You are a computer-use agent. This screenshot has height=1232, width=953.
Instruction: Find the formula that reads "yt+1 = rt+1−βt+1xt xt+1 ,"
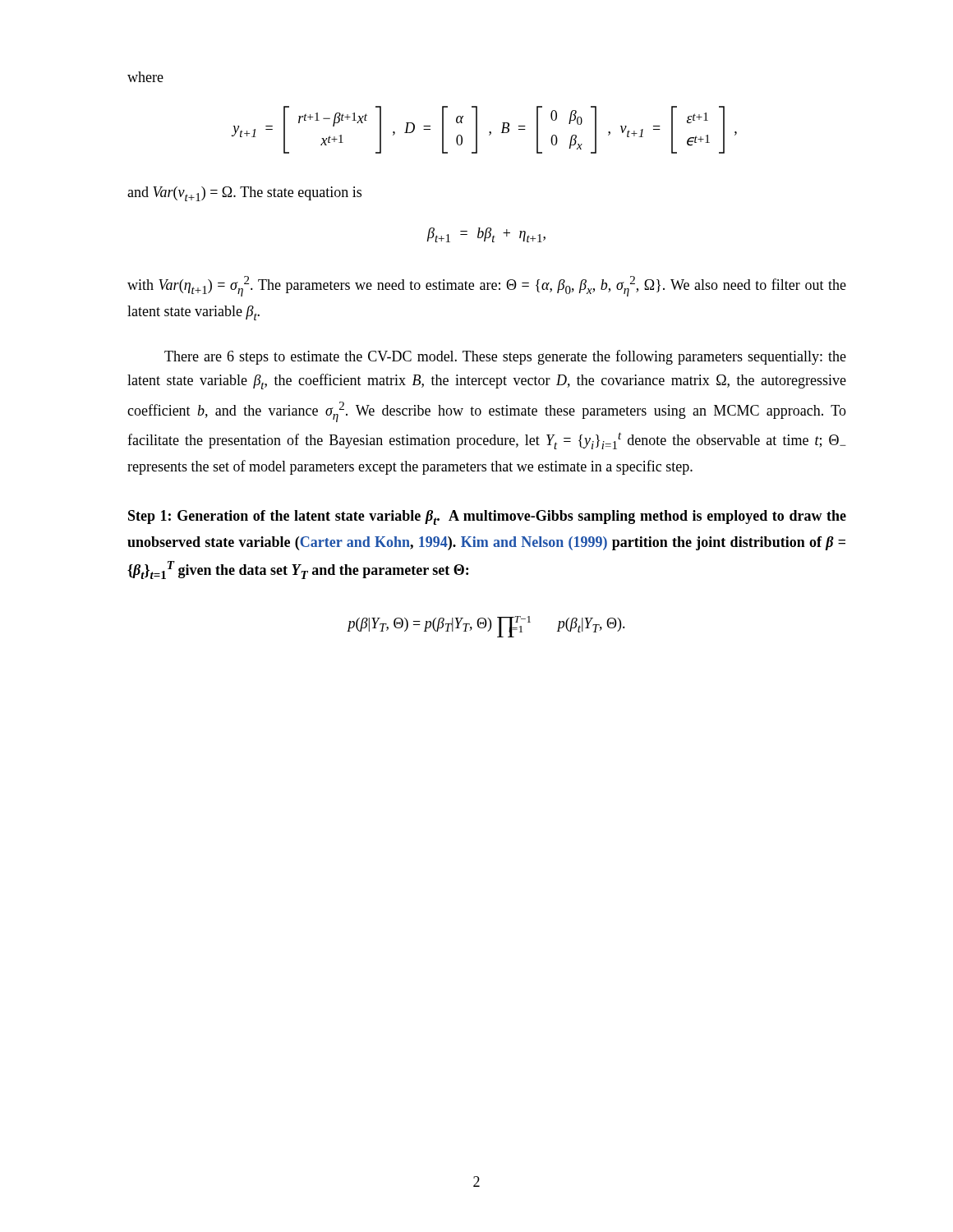pyautogui.click(x=485, y=130)
